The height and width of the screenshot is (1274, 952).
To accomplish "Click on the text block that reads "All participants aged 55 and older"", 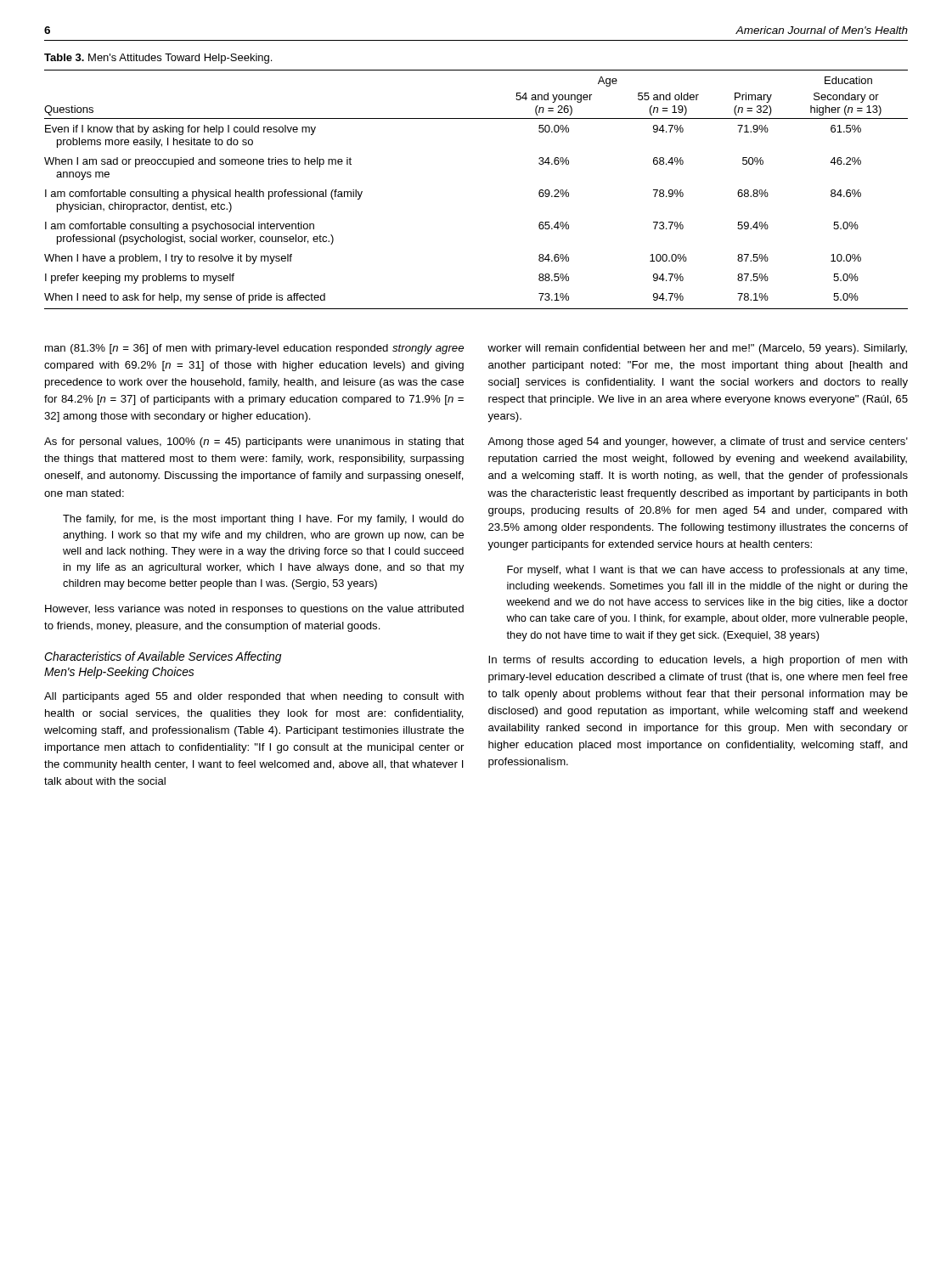I will [254, 738].
